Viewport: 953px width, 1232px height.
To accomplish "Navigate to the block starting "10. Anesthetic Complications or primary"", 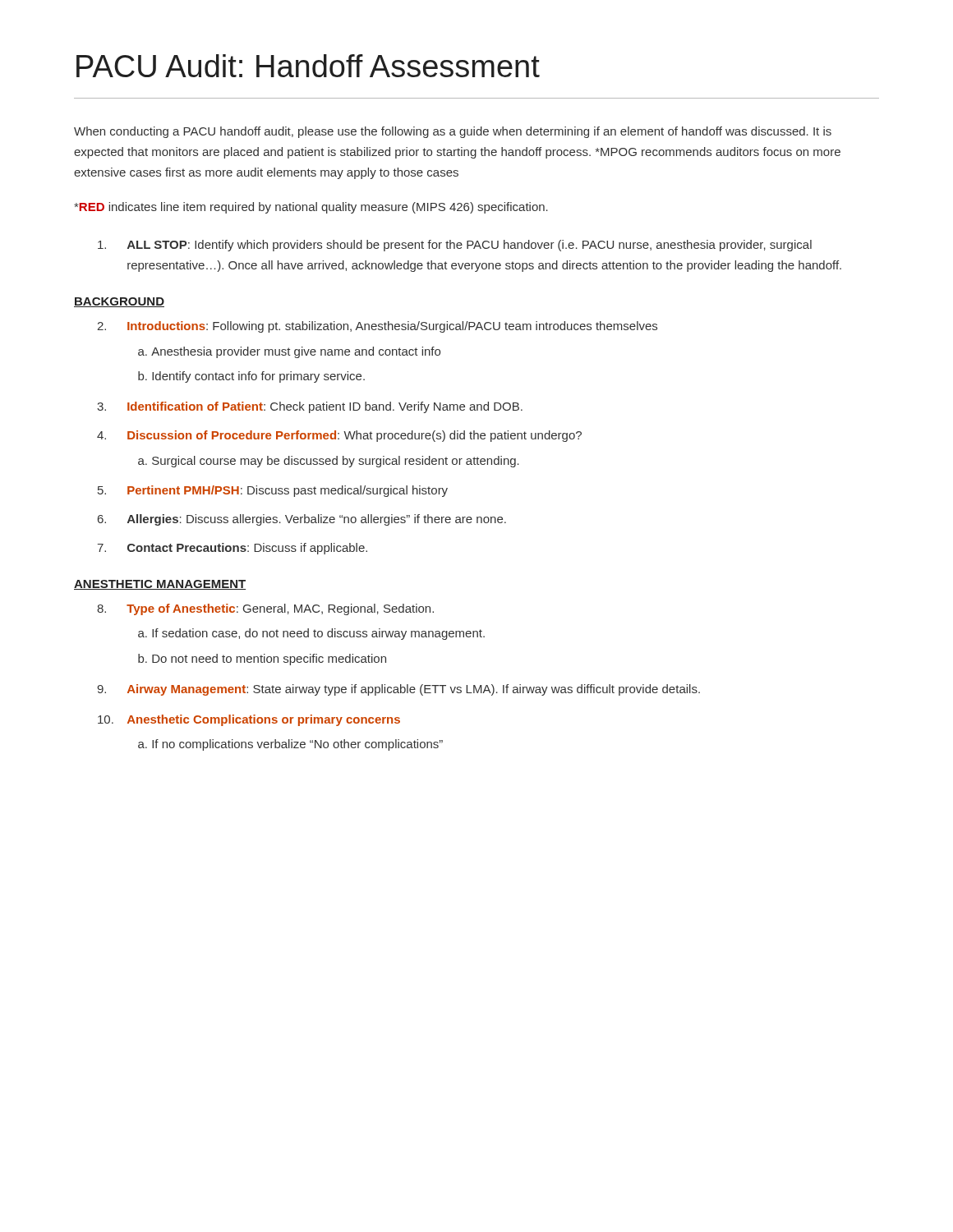I will pyautogui.click(x=270, y=735).
